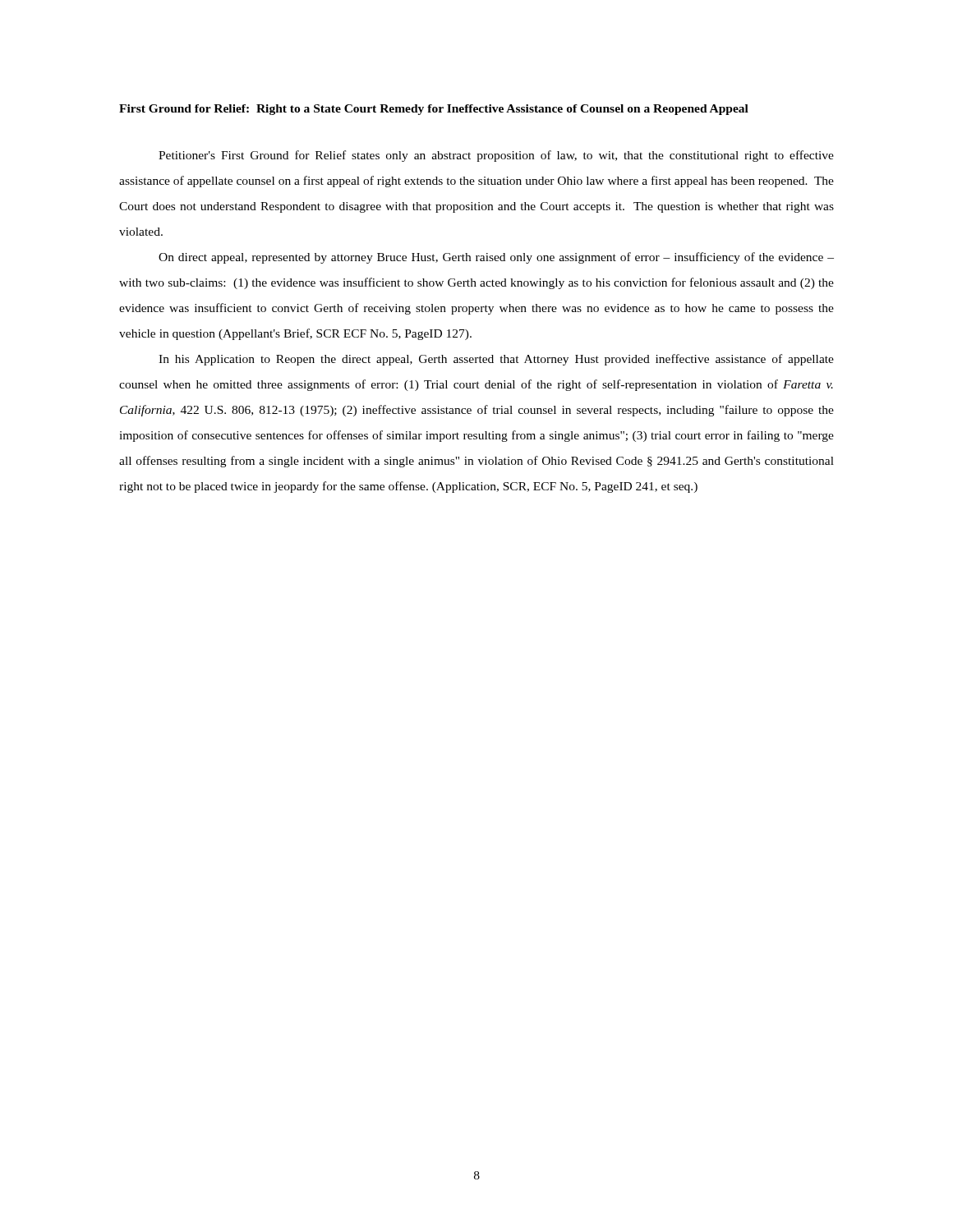The image size is (953, 1232).
Task: Locate the block of text that opens with "On direct appeal,"
Action: (476, 295)
